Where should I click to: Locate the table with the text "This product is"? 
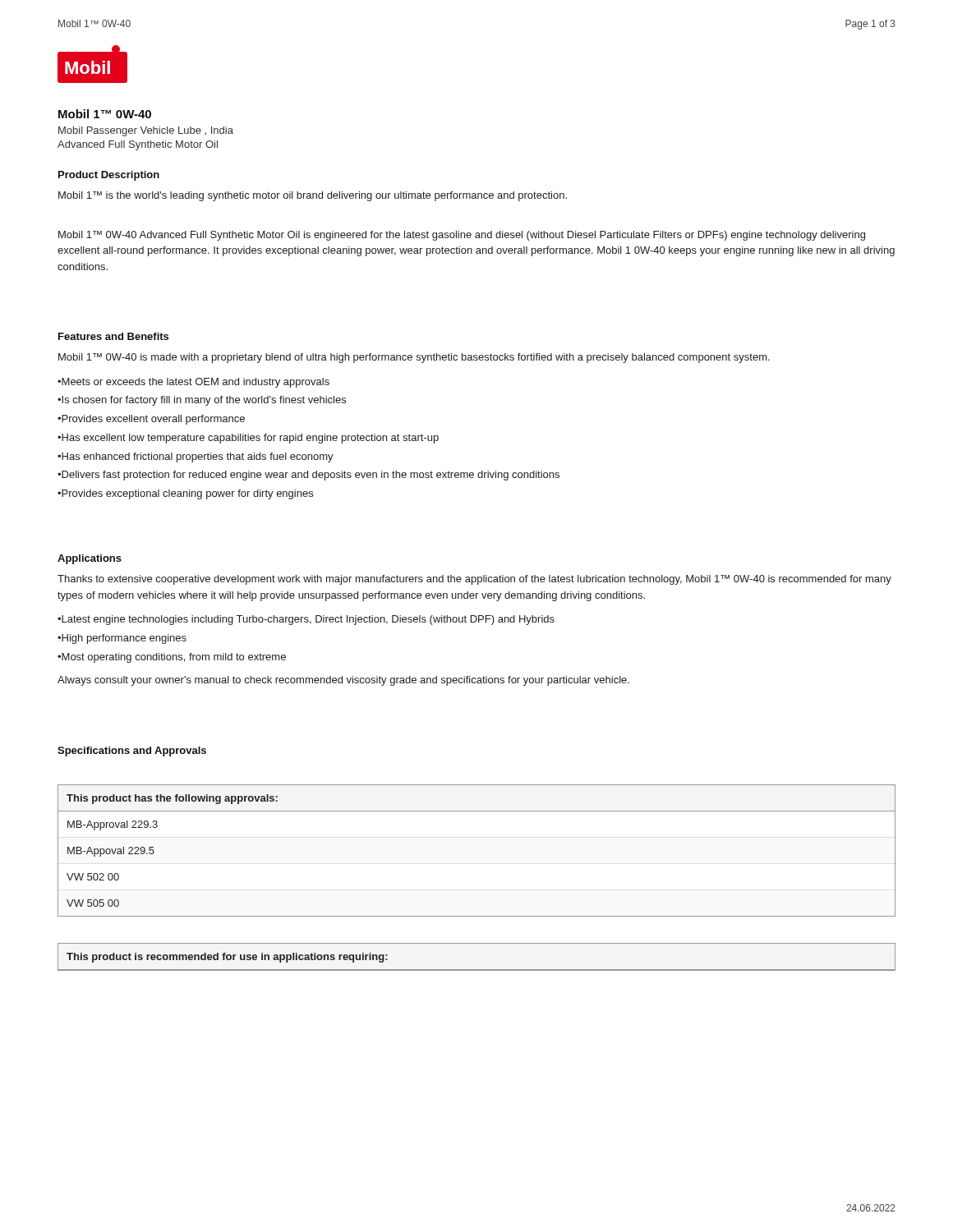point(476,957)
